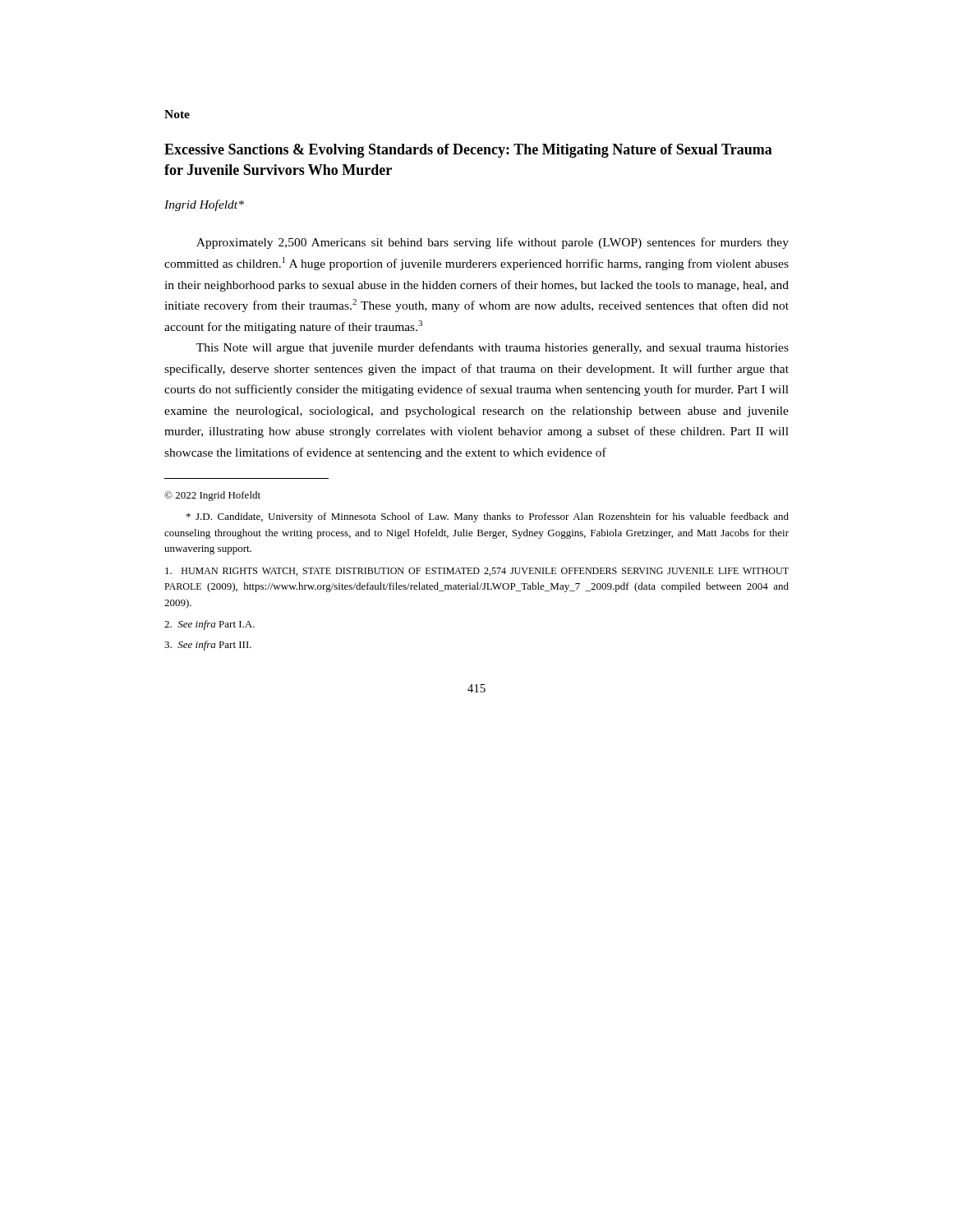Find a section header

point(177,114)
